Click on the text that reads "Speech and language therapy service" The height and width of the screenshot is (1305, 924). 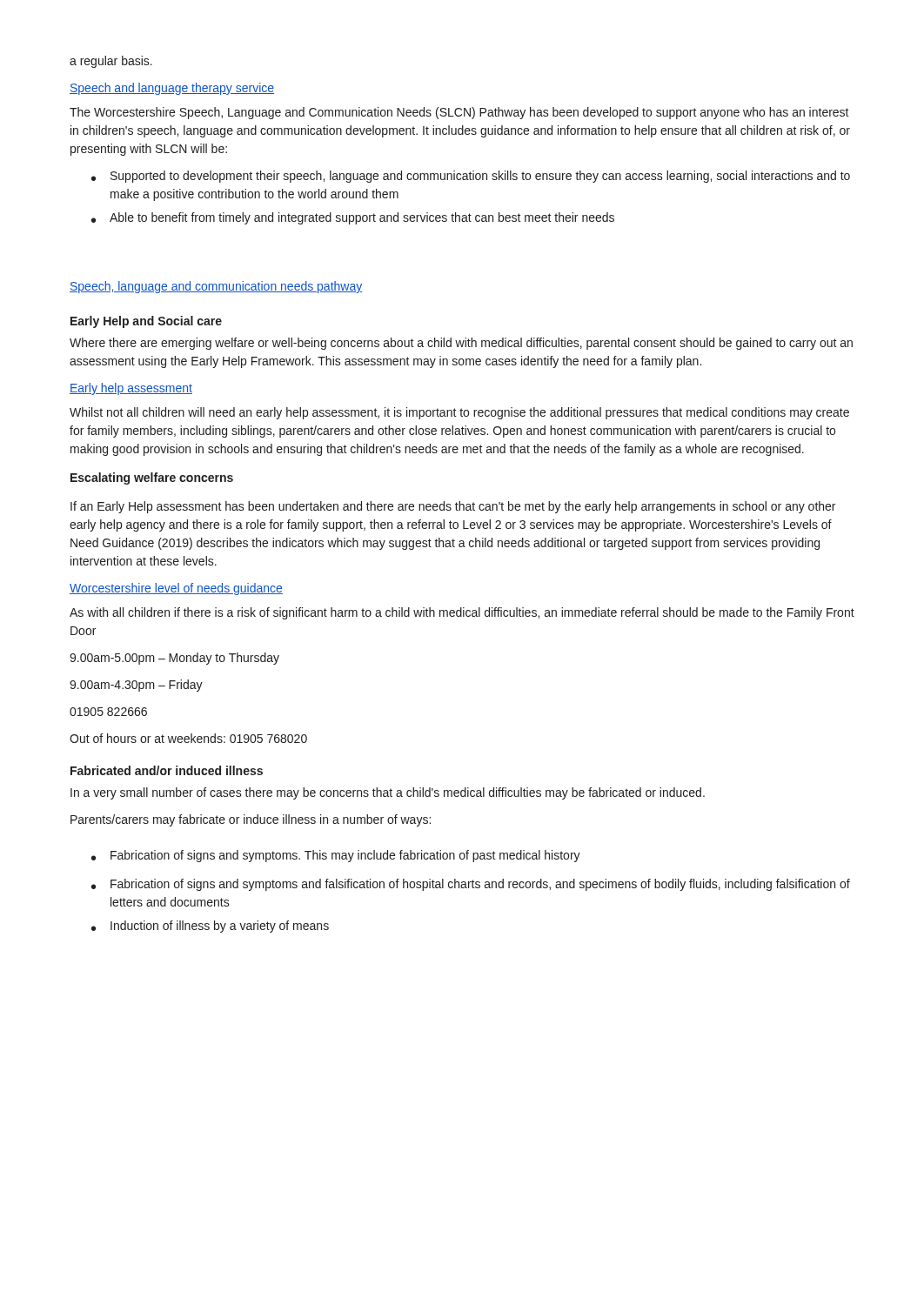[172, 88]
